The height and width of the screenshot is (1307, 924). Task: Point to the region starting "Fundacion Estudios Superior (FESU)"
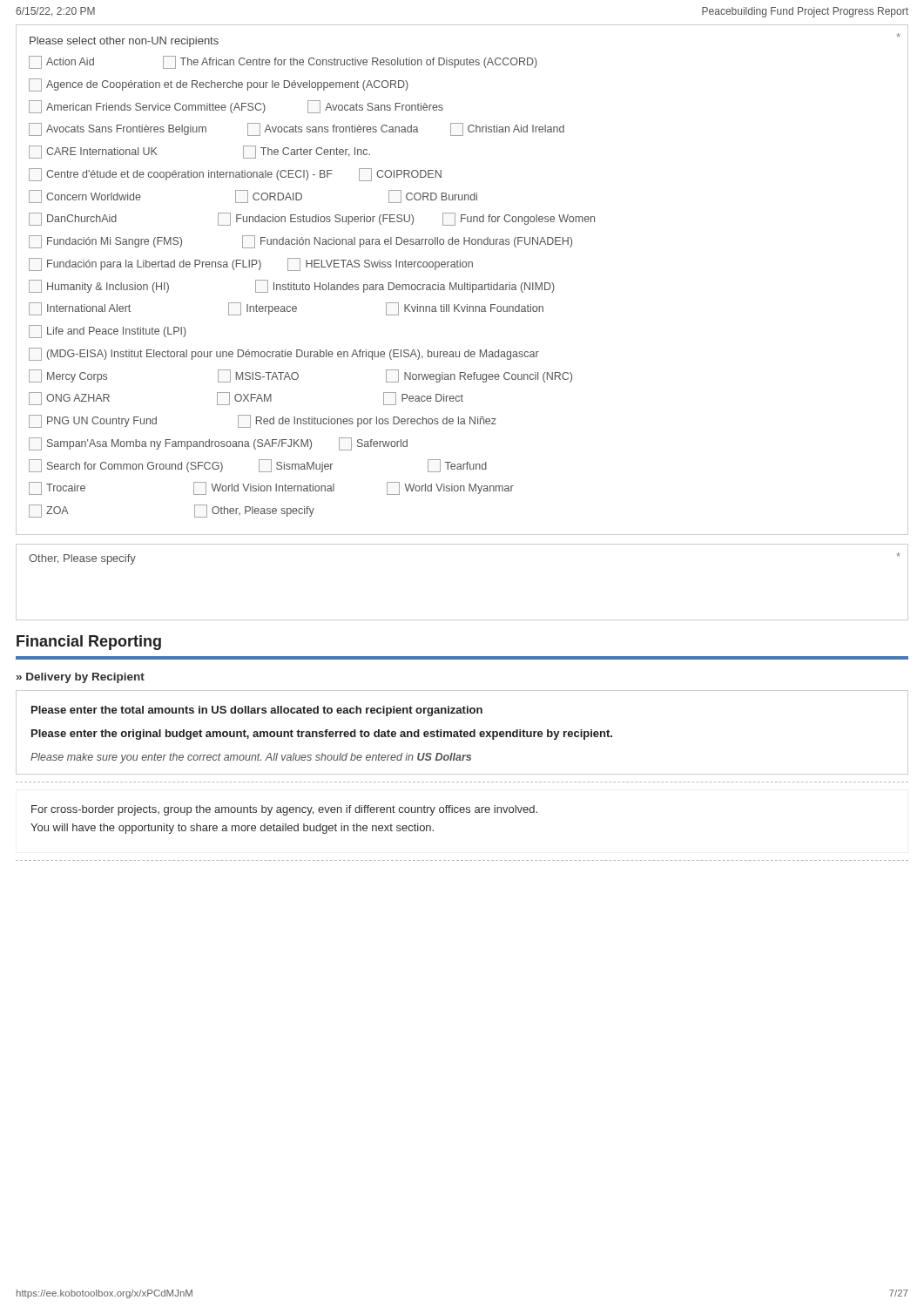[x=316, y=219]
